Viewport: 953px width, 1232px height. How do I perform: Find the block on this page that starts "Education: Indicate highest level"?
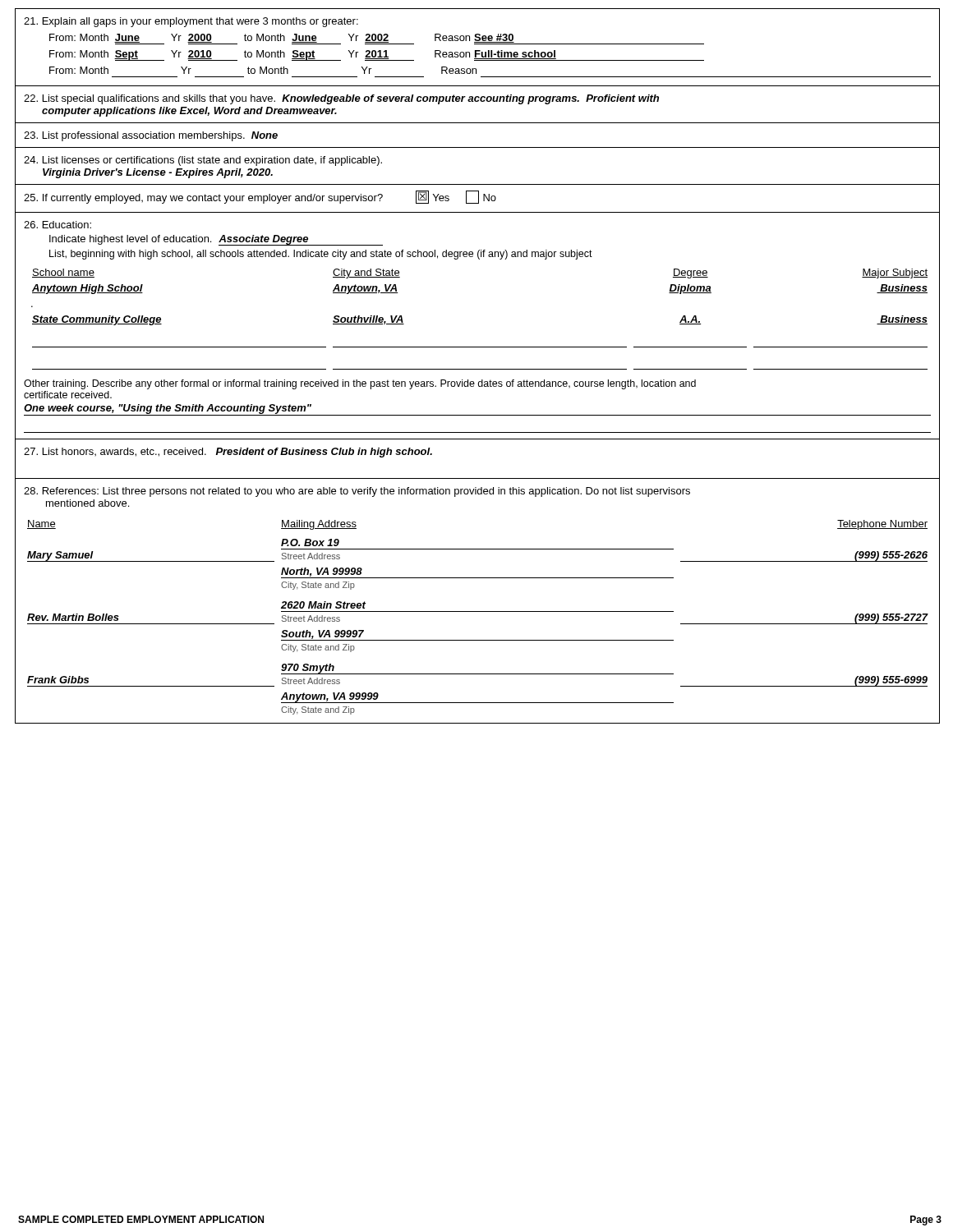click(x=58, y=225)
